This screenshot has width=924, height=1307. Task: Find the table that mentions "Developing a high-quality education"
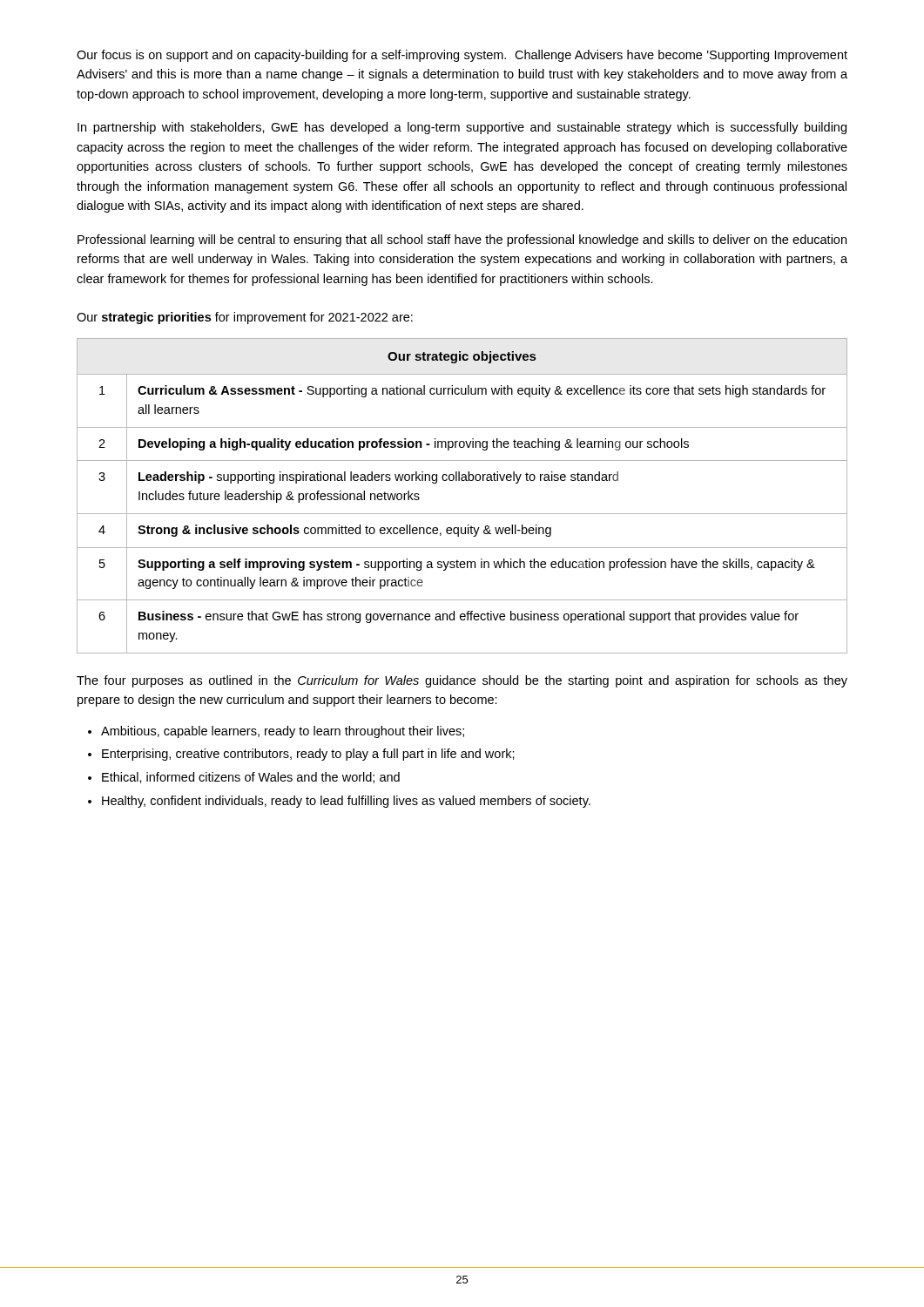coord(462,495)
